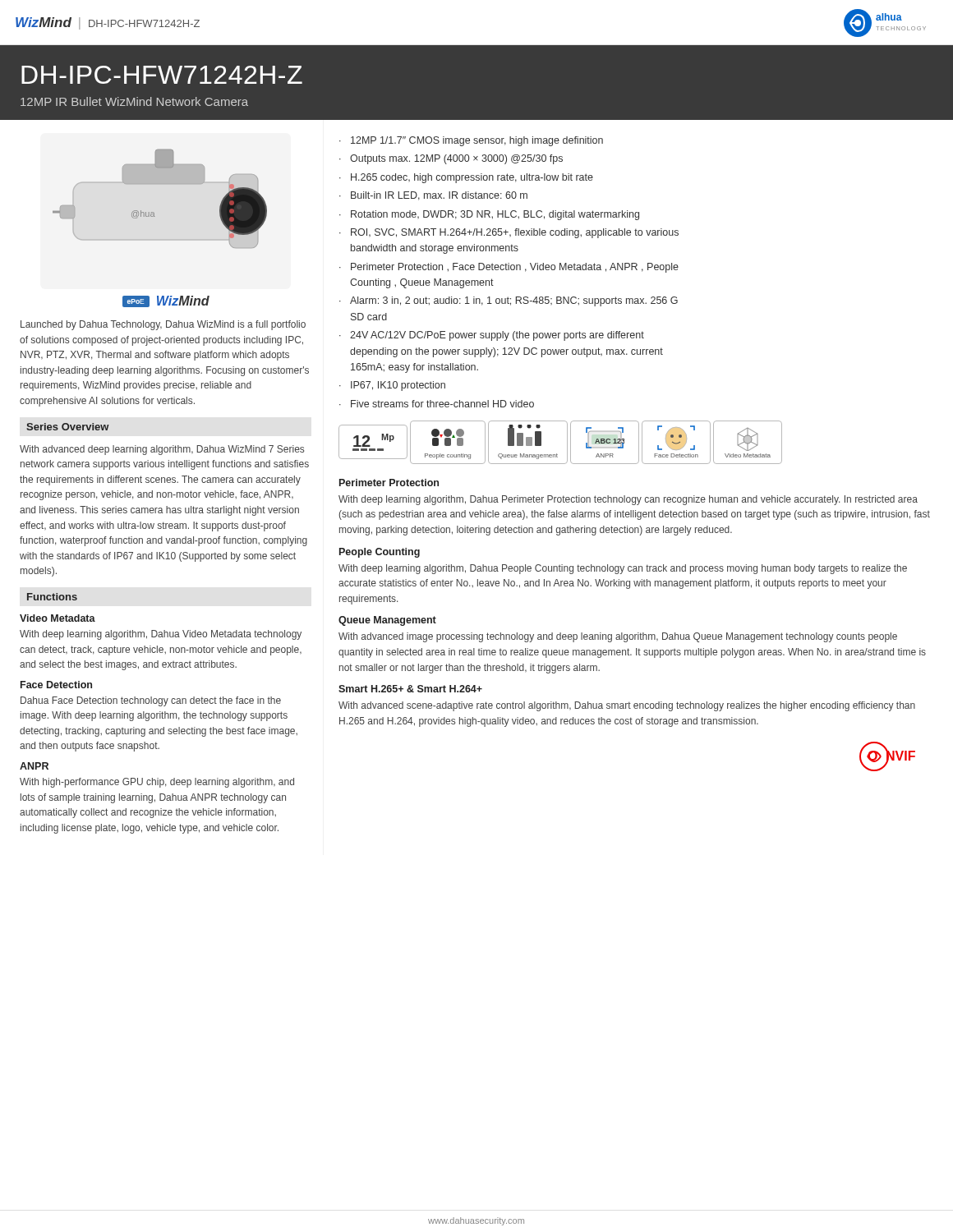The image size is (953, 1232).
Task: Click on the text block that says "With advanced scene-adaptive rate control algorithm, Dahua smart"
Action: 627,713
